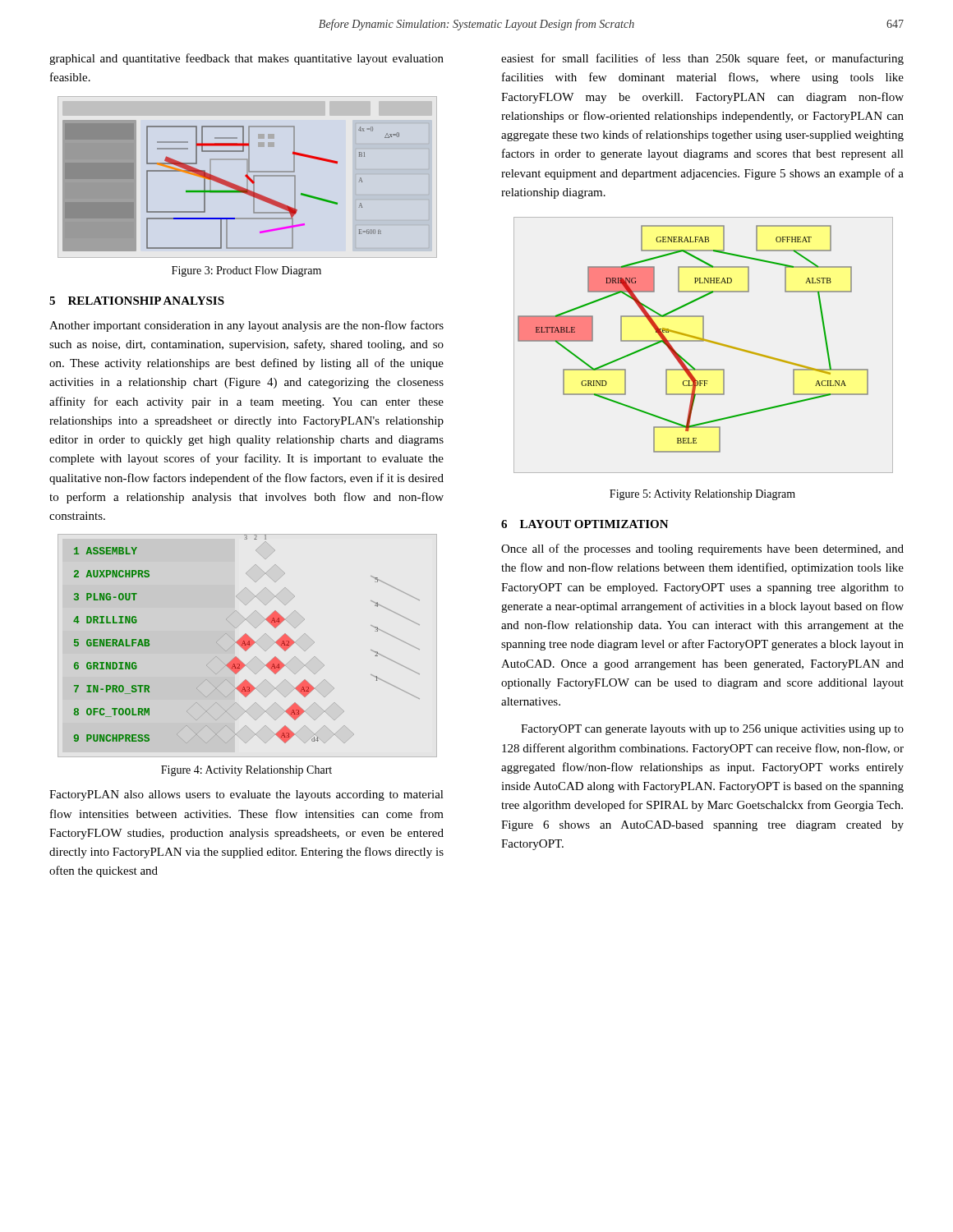Image resolution: width=953 pixels, height=1232 pixels.
Task: Select the caption with the text "Figure 4: Activity Relationship Chart"
Action: tap(246, 770)
